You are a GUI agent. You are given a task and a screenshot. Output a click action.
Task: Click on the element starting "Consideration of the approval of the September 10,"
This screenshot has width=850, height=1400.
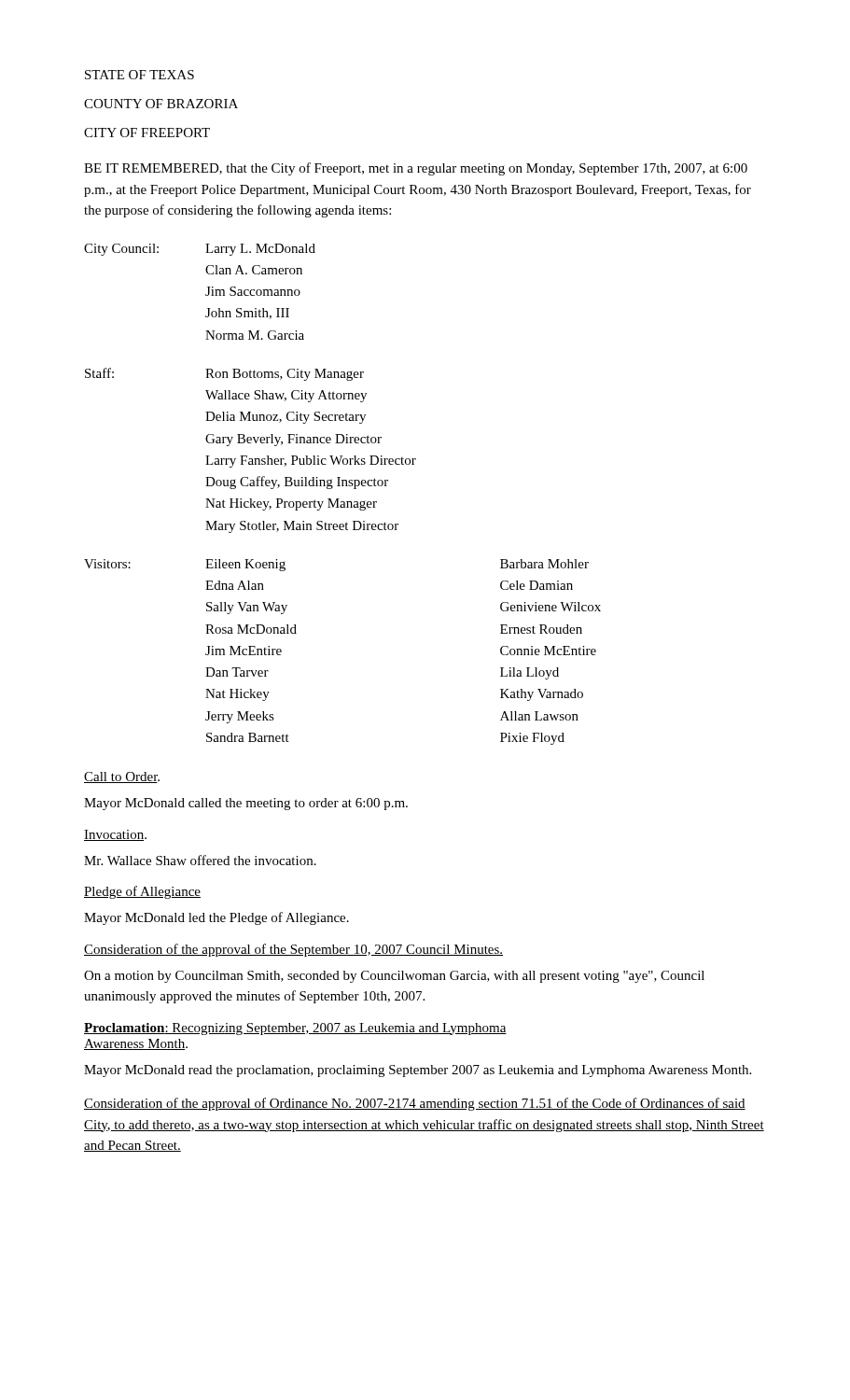(x=294, y=949)
